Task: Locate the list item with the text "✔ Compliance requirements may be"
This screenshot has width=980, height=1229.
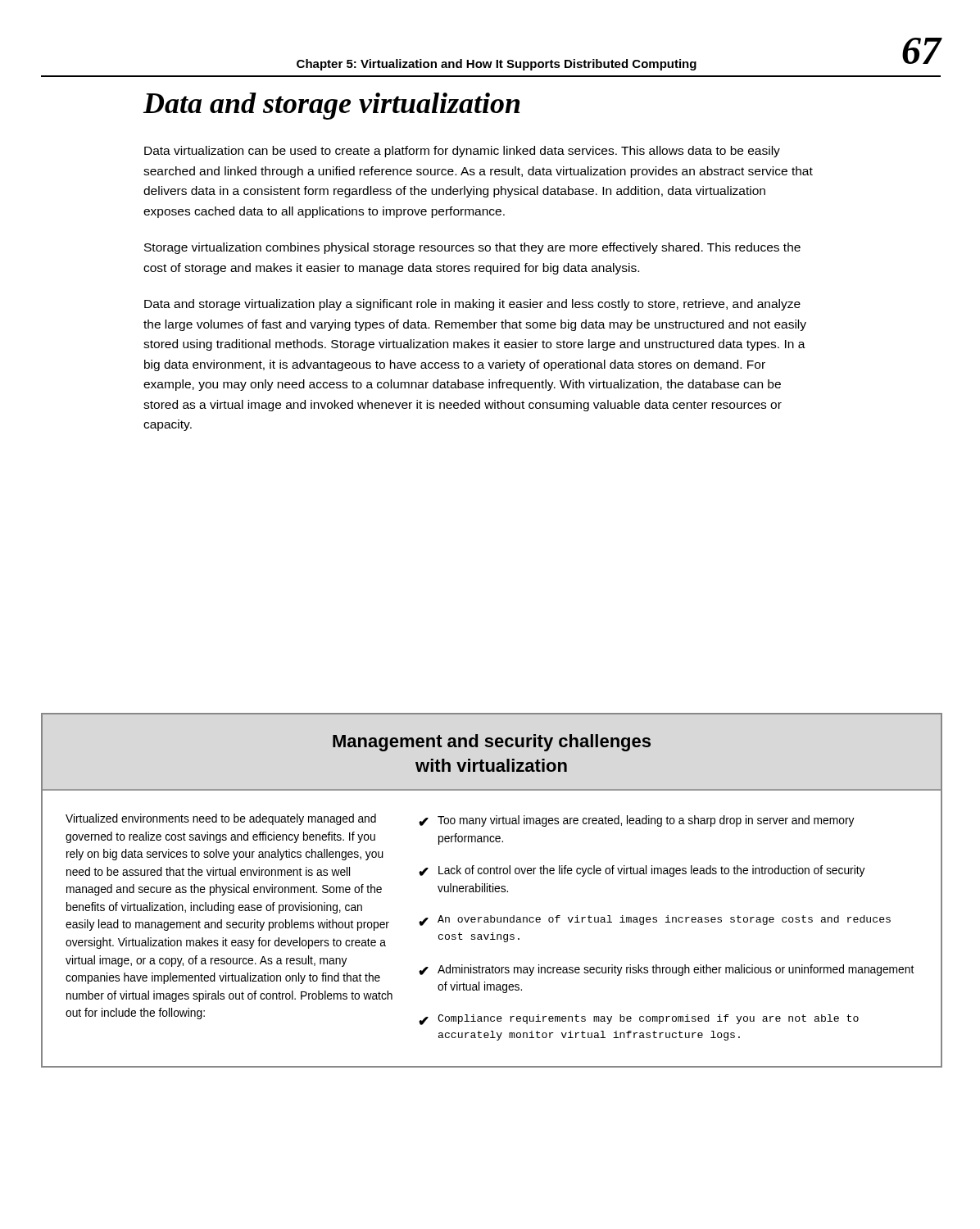Action: [x=667, y=1028]
